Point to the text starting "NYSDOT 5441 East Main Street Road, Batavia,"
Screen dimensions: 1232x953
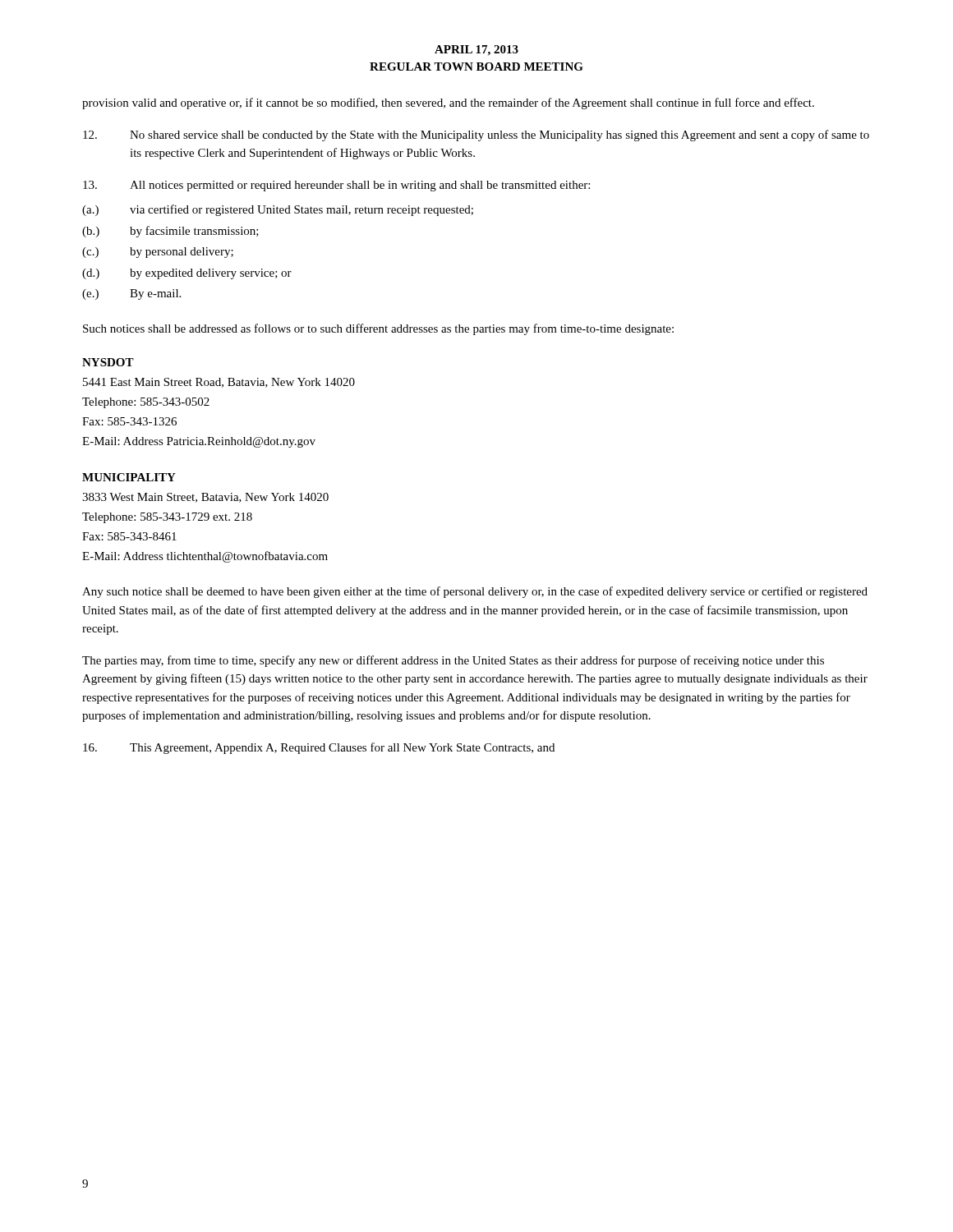(108, 362)
